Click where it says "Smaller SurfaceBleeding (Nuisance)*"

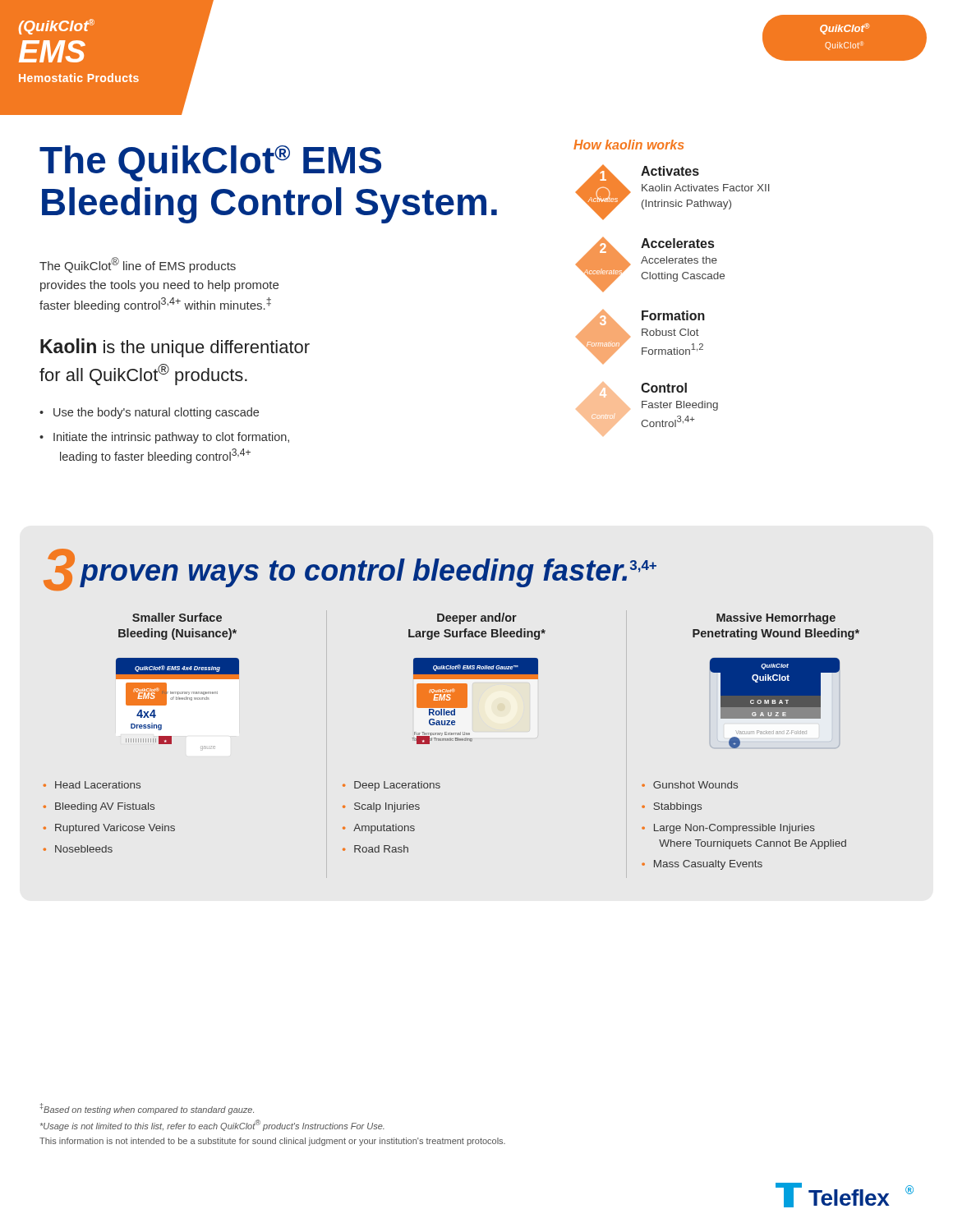[177, 626]
